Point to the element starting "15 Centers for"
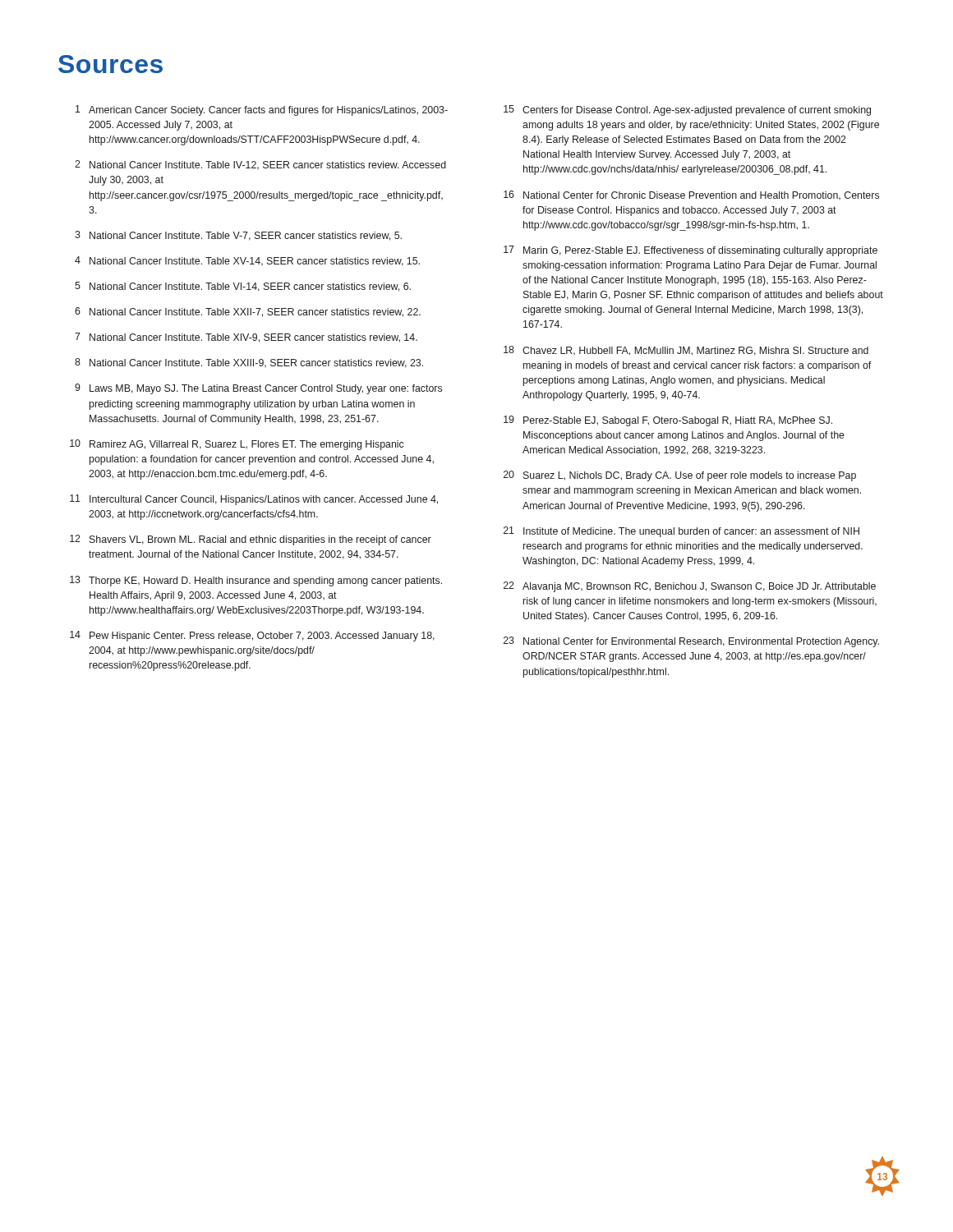This screenshot has height=1232, width=953. click(x=688, y=140)
